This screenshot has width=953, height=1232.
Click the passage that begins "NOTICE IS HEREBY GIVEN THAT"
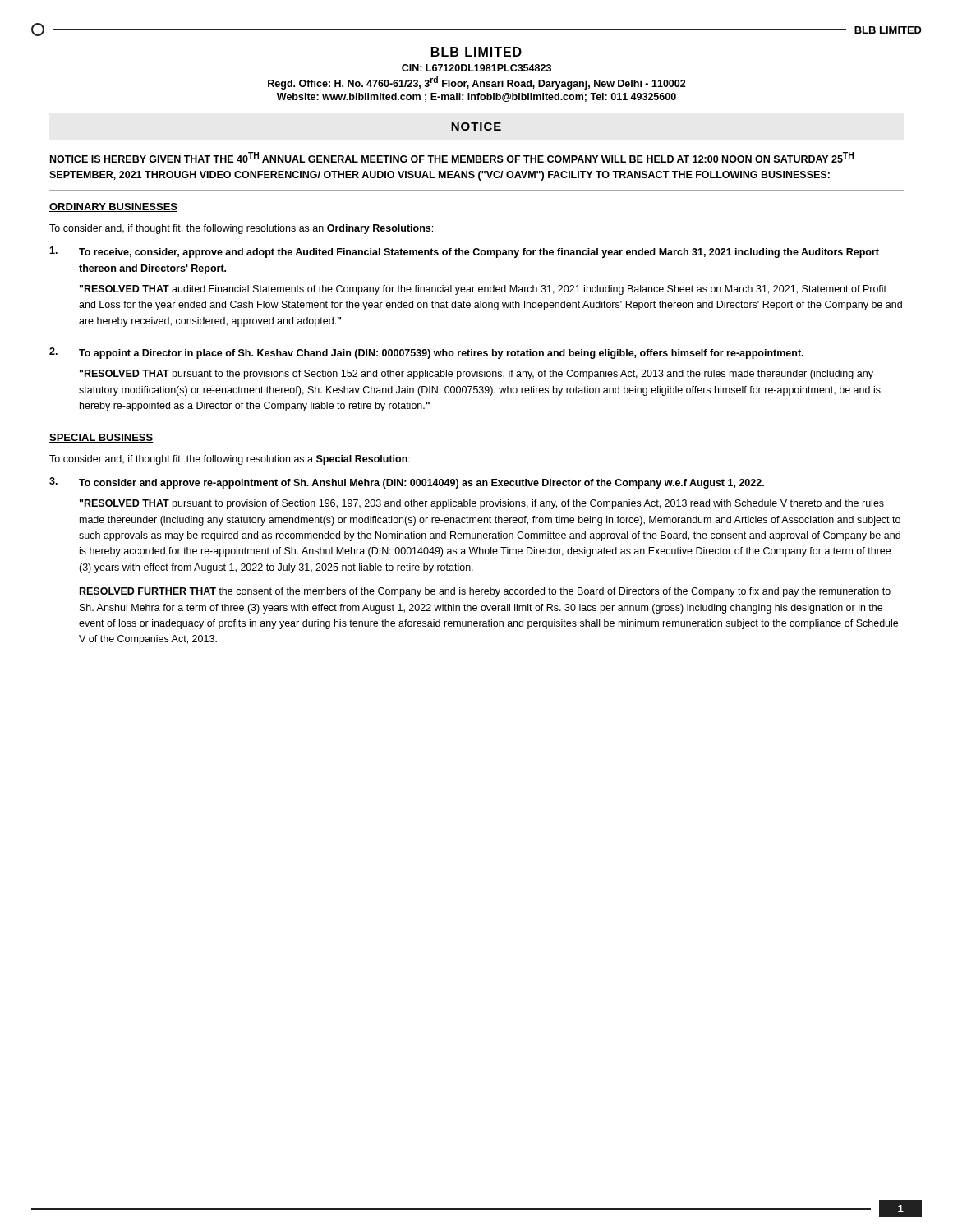[x=452, y=166]
